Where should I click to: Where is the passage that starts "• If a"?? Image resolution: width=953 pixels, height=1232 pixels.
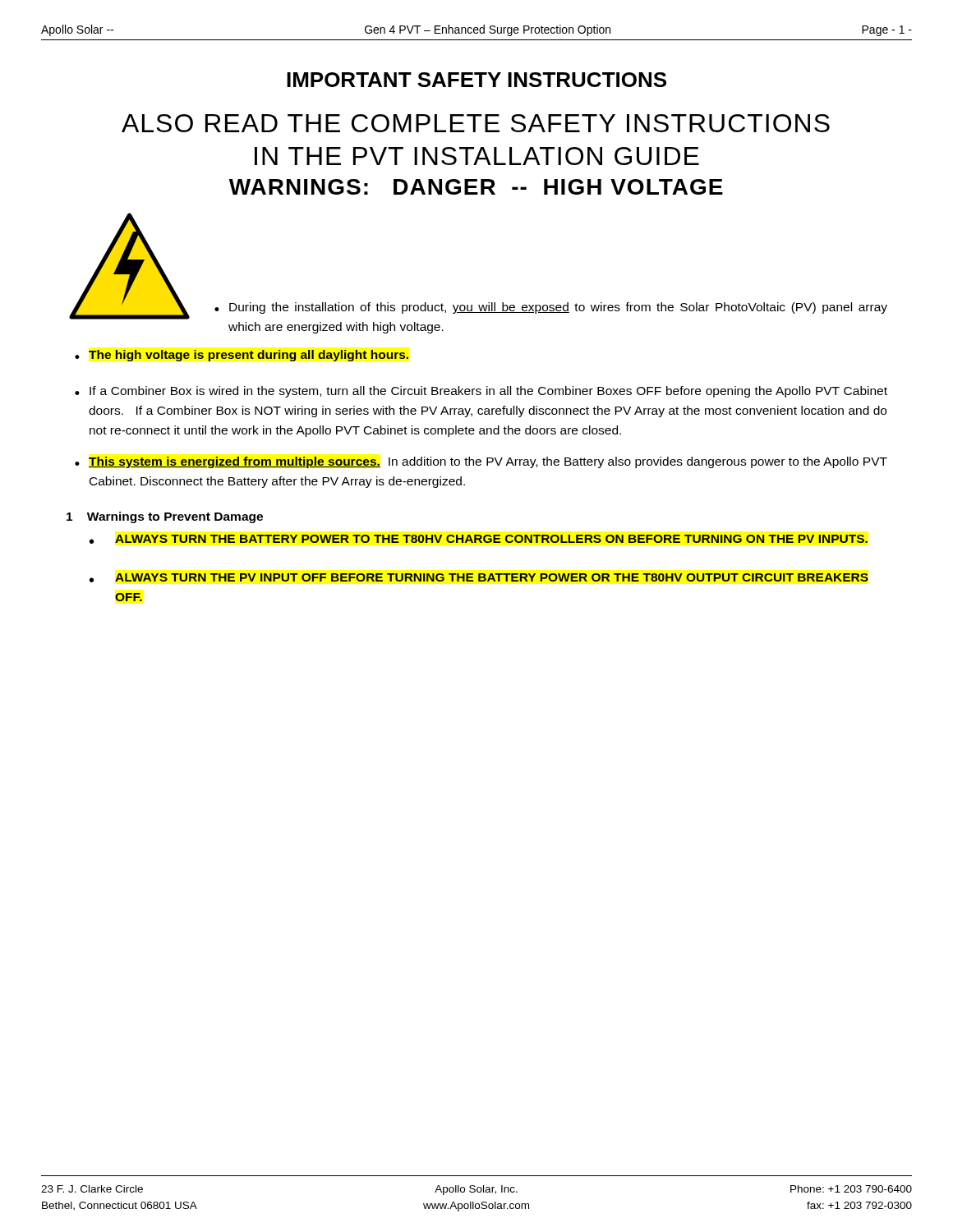click(x=476, y=410)
